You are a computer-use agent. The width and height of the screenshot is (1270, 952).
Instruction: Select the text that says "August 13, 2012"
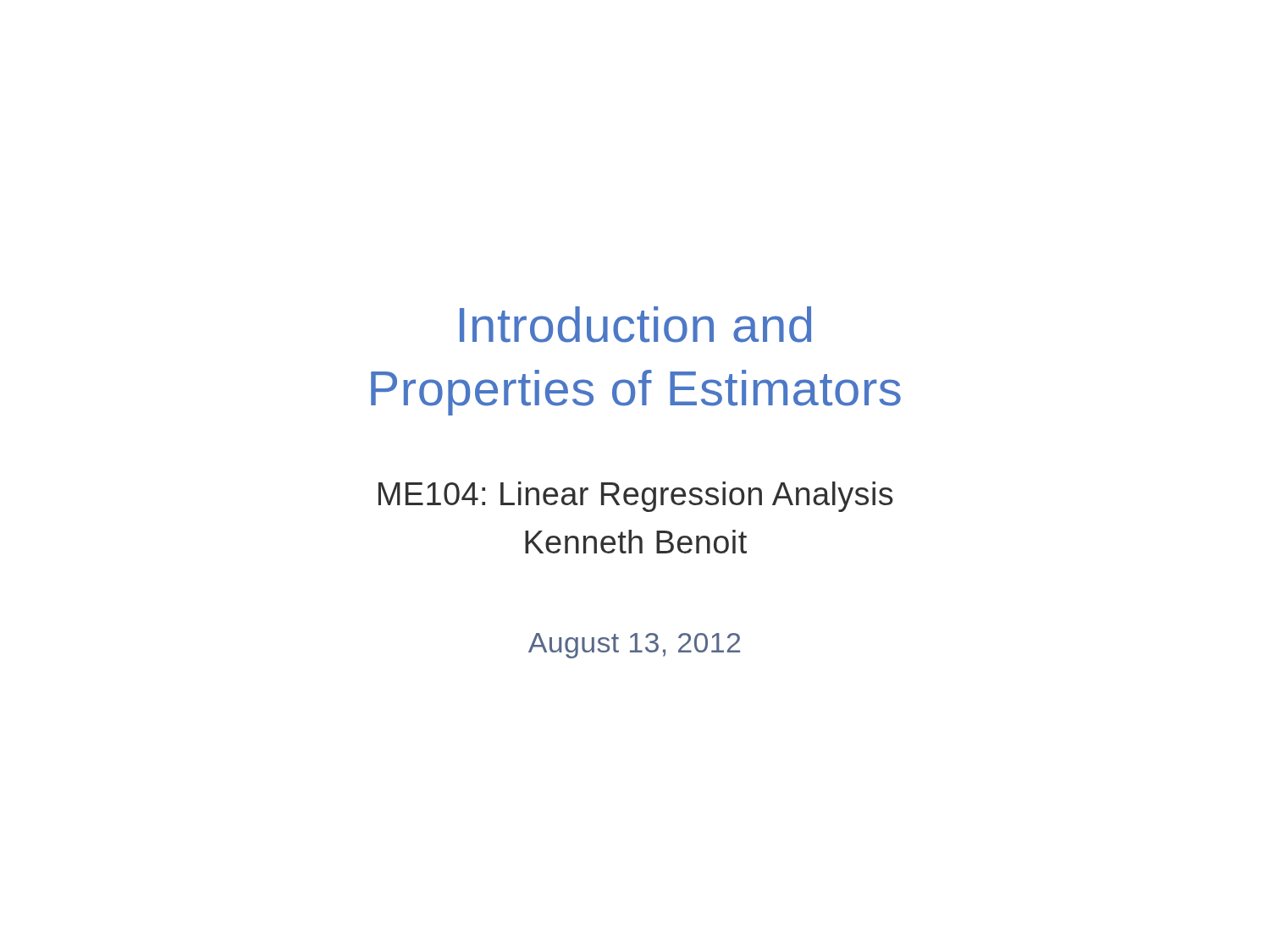tap(635, 643)
